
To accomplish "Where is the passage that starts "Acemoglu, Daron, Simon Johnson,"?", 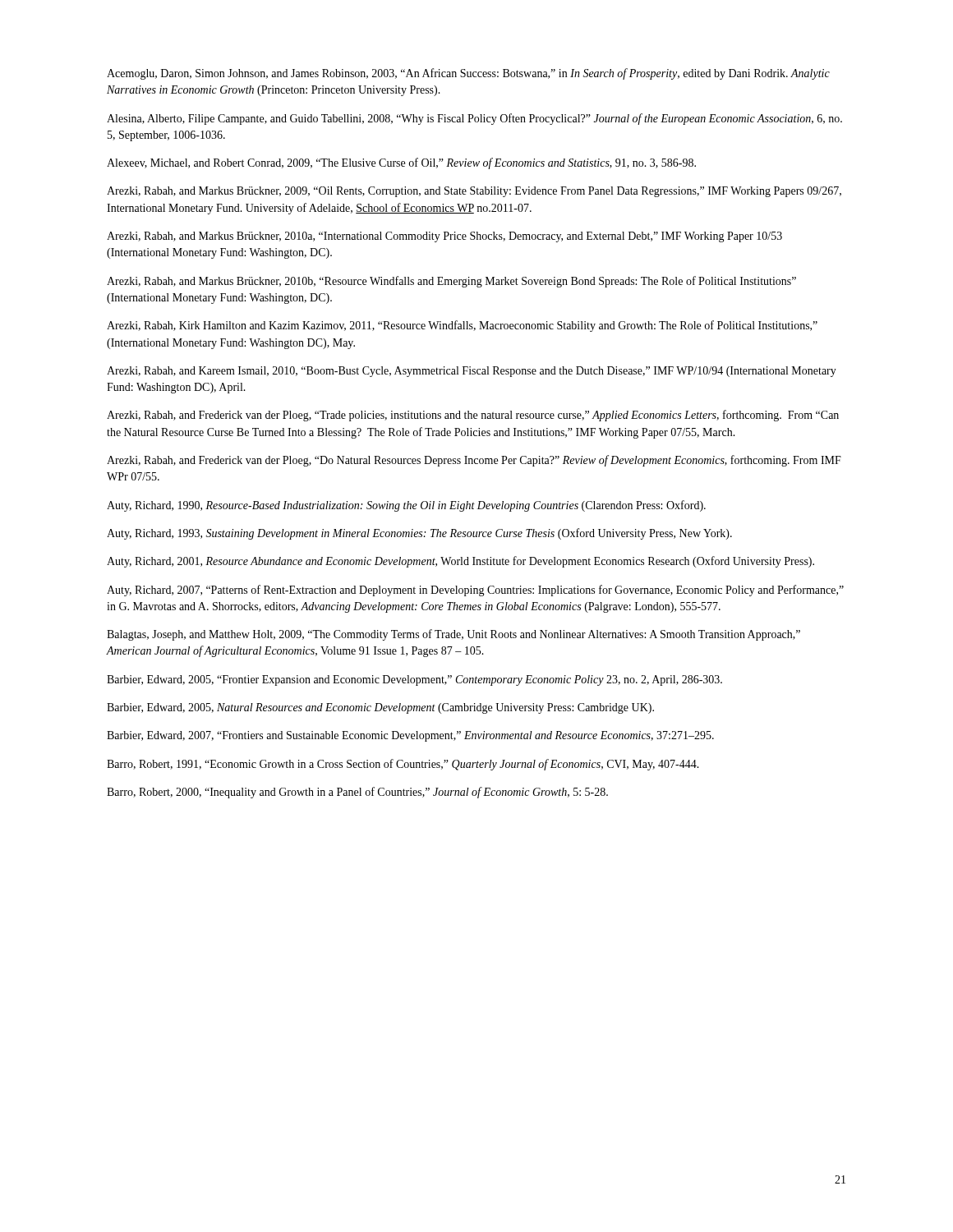I will [468, 82].
